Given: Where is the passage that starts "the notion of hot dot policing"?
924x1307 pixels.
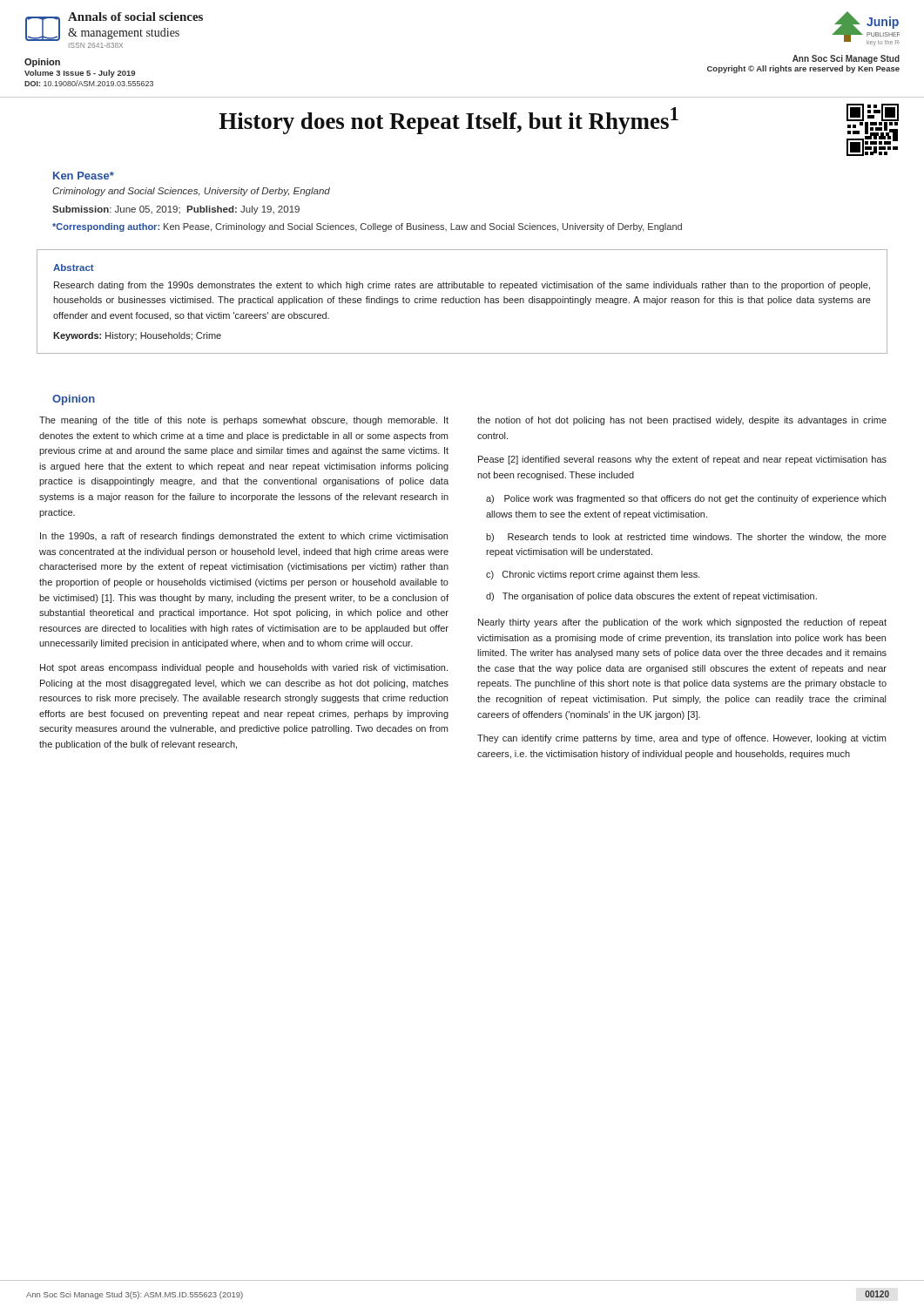Looking at the screenshot, I should click(682, 428).
